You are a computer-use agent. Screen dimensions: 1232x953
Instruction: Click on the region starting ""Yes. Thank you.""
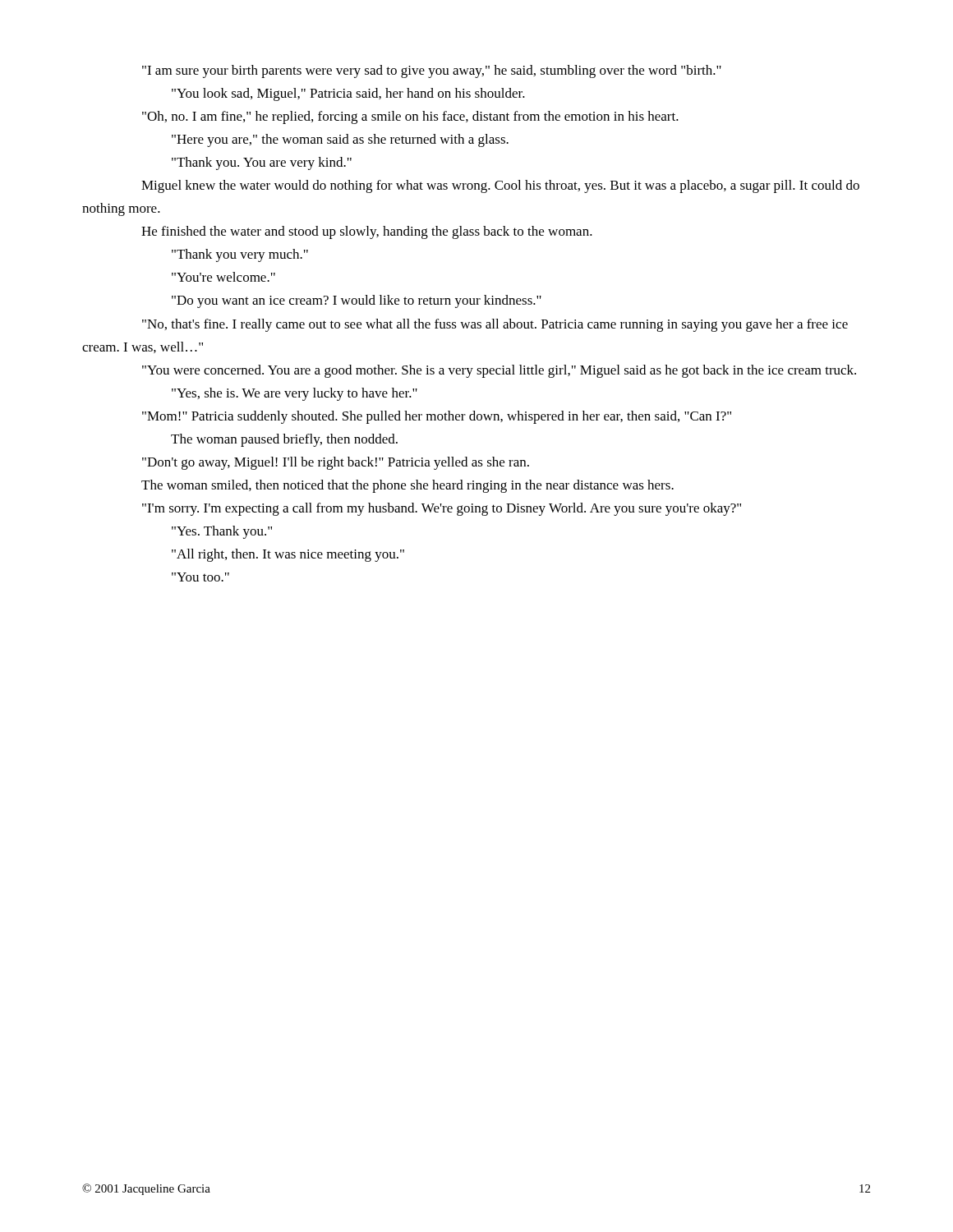pos(222,532)
